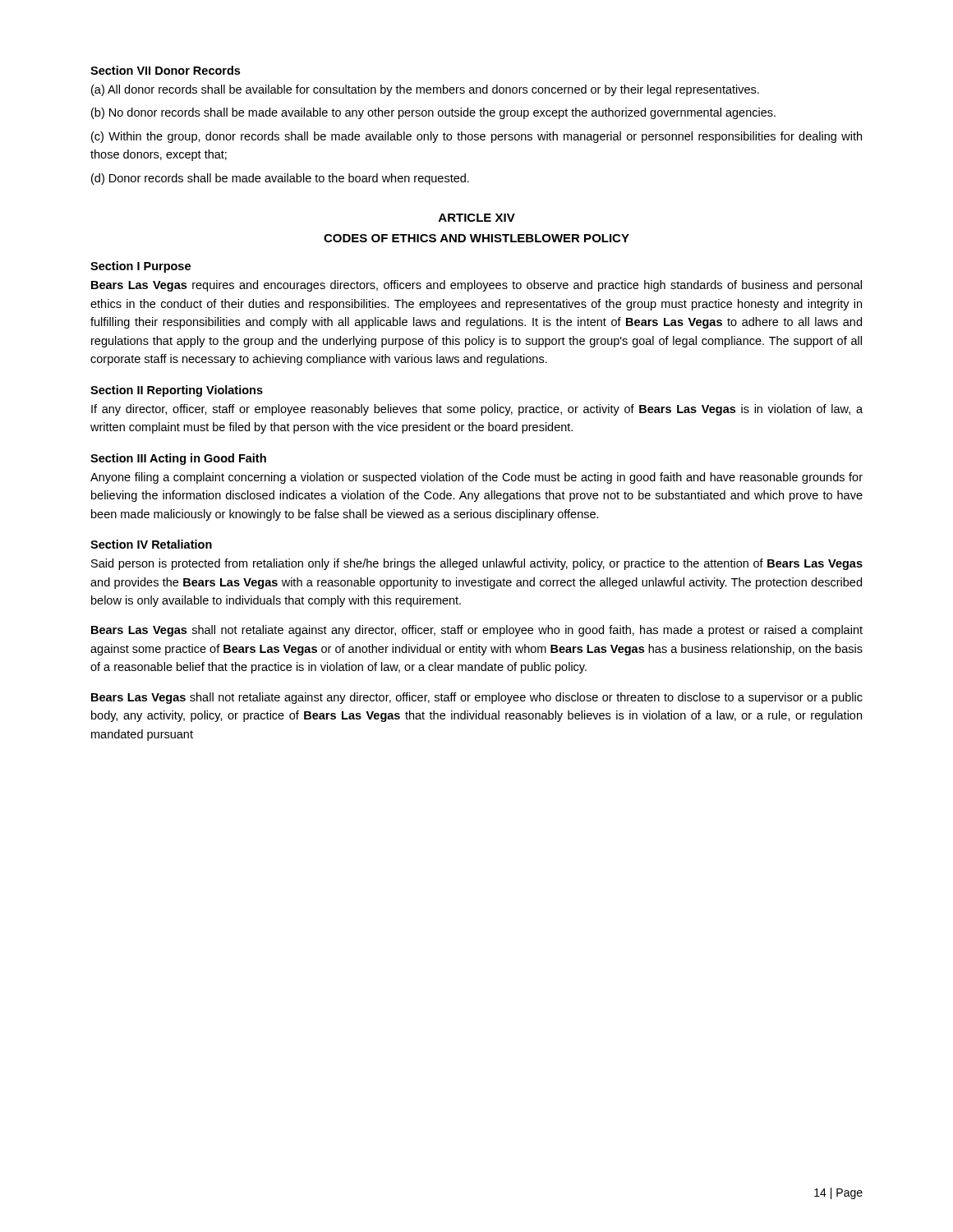
Task: Point to the text block starting "(d) Donor records shall be made available"
Action: coord(476,178)
